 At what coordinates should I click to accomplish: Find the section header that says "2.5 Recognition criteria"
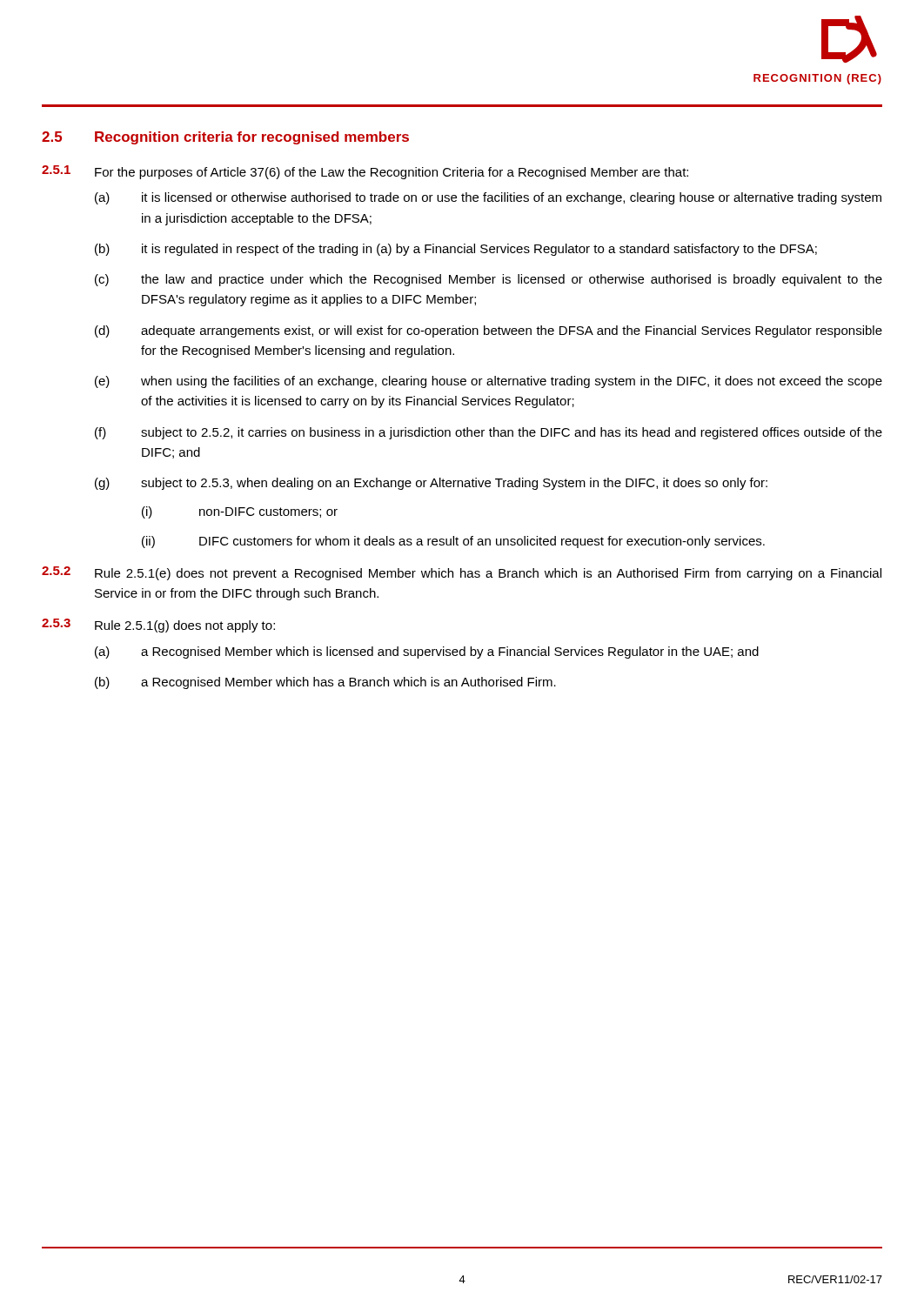tap(226, 137)
